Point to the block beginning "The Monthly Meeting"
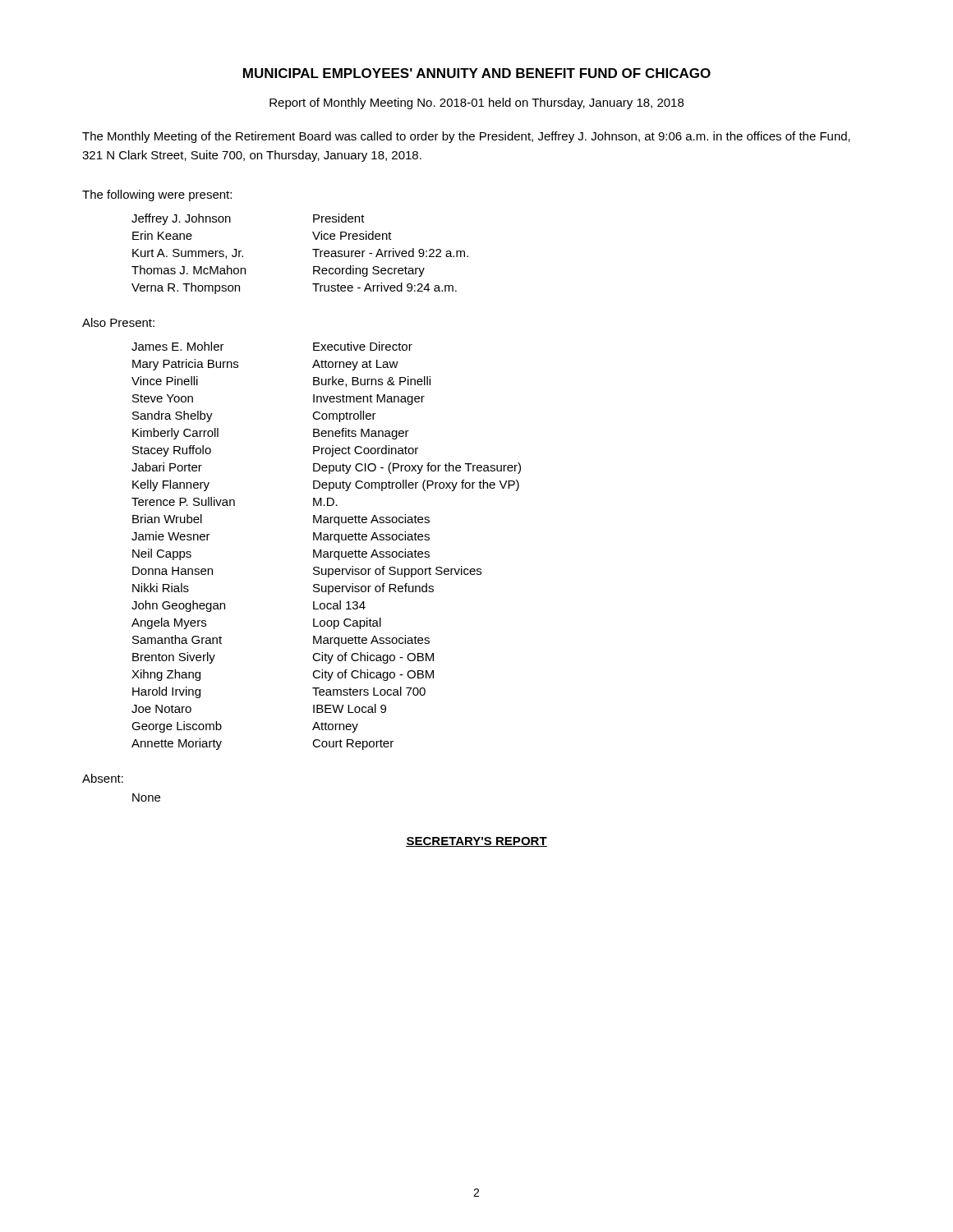This screenshot has height=1232, width=953. pyautogui.click(x=467, y=145)
